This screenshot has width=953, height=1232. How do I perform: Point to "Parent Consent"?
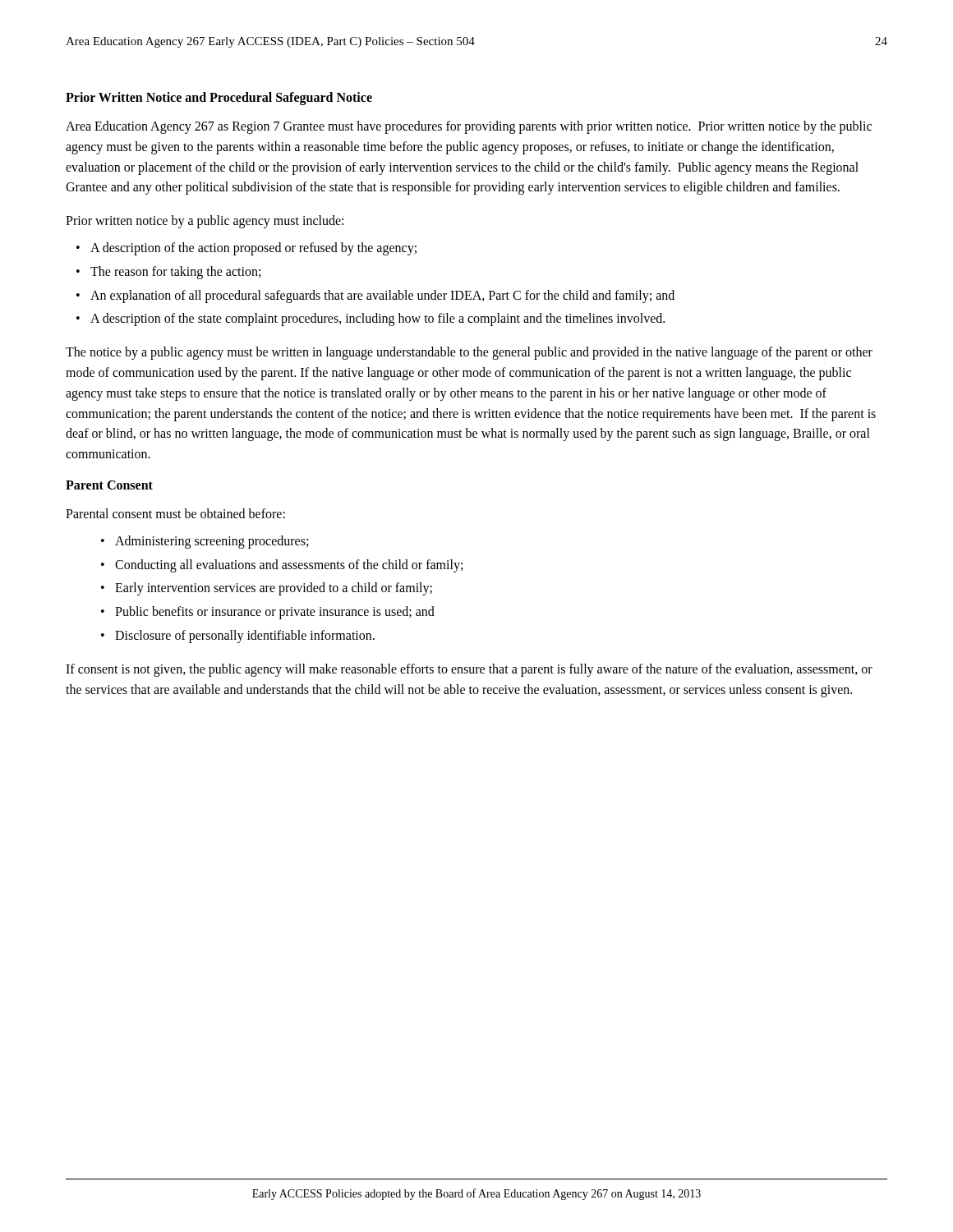point(109,485)
